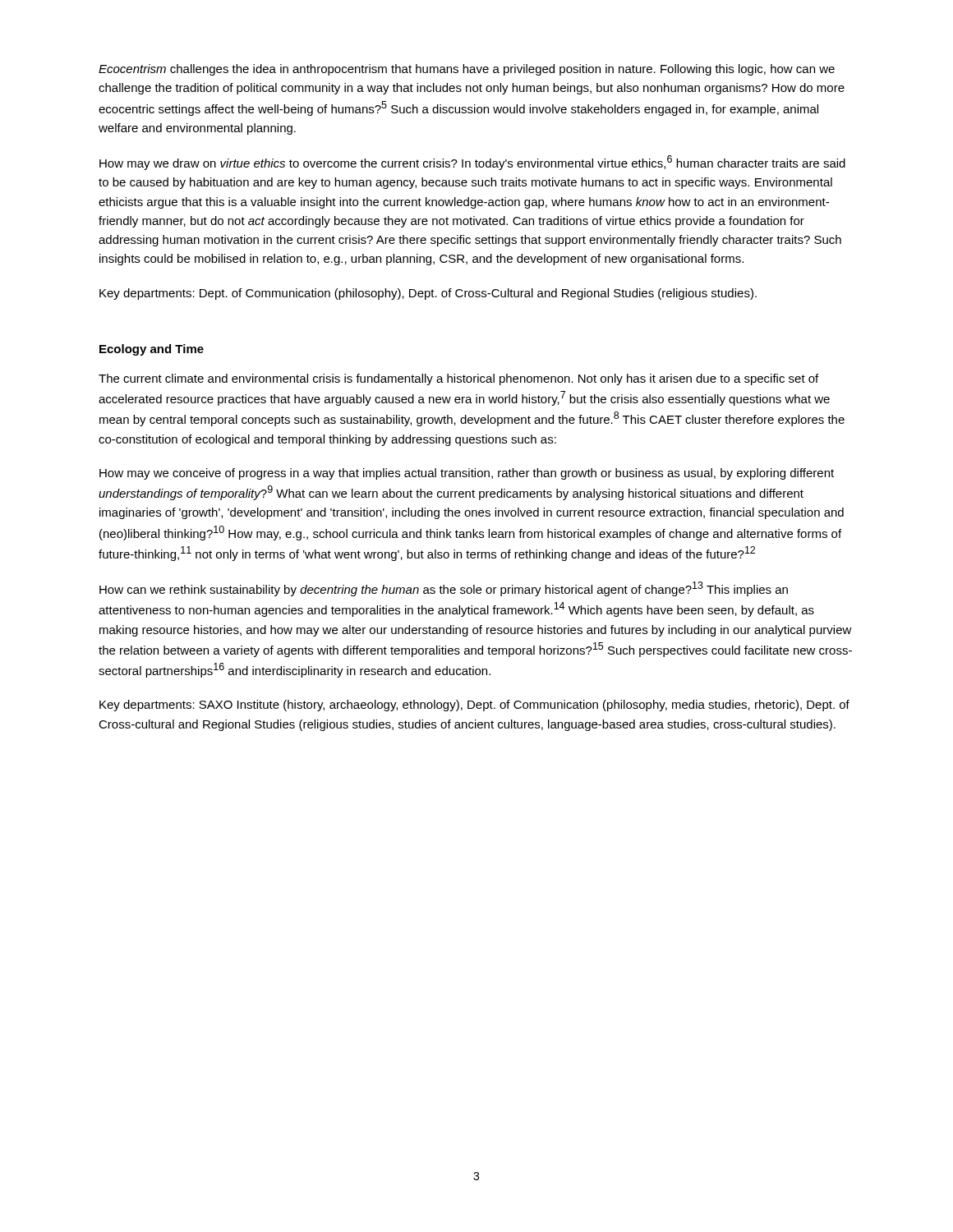Where is the passage that starts "How can we rethink"?

[x=475, y=629]
